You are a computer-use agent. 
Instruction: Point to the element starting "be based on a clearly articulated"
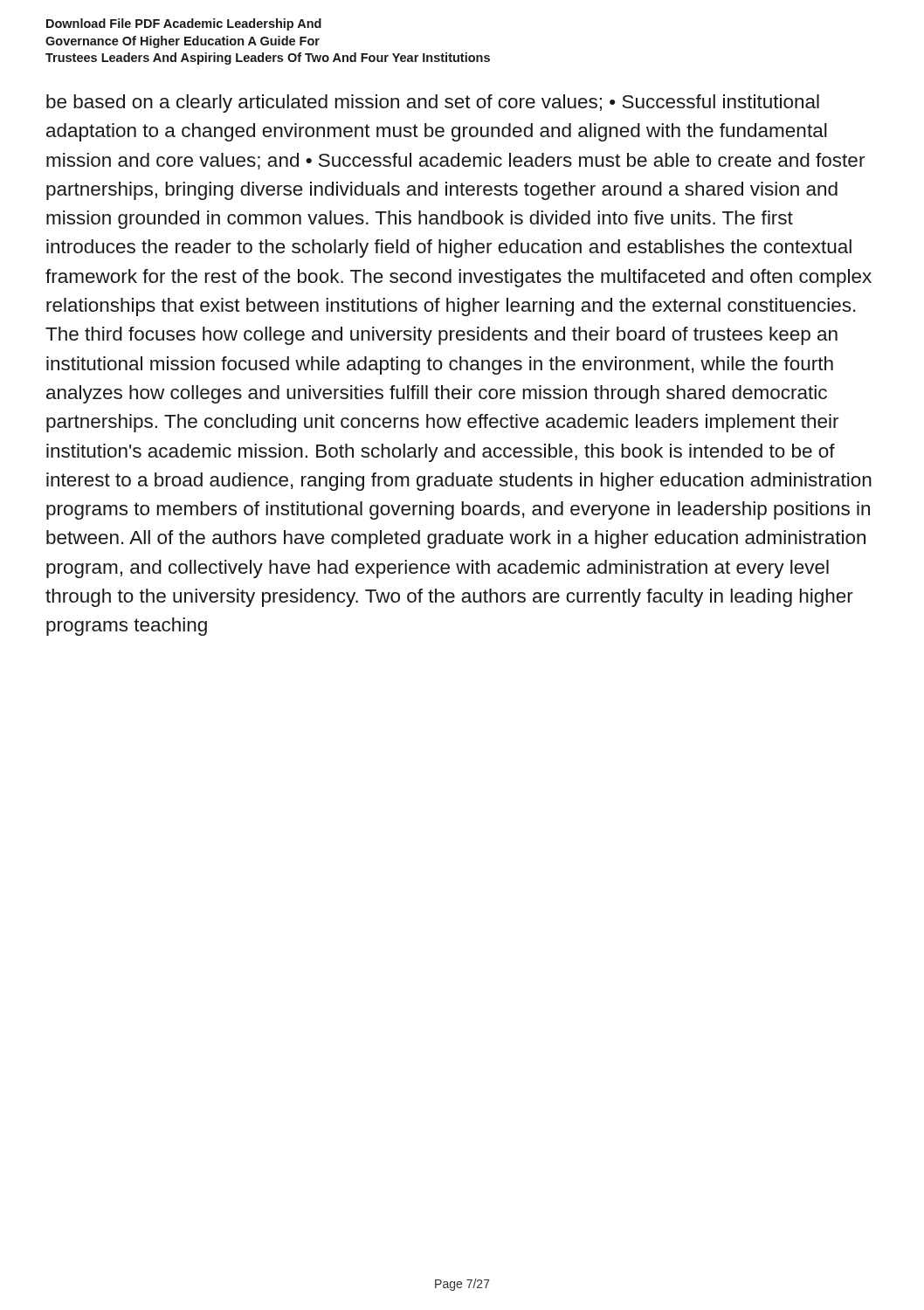pos(459,363)
